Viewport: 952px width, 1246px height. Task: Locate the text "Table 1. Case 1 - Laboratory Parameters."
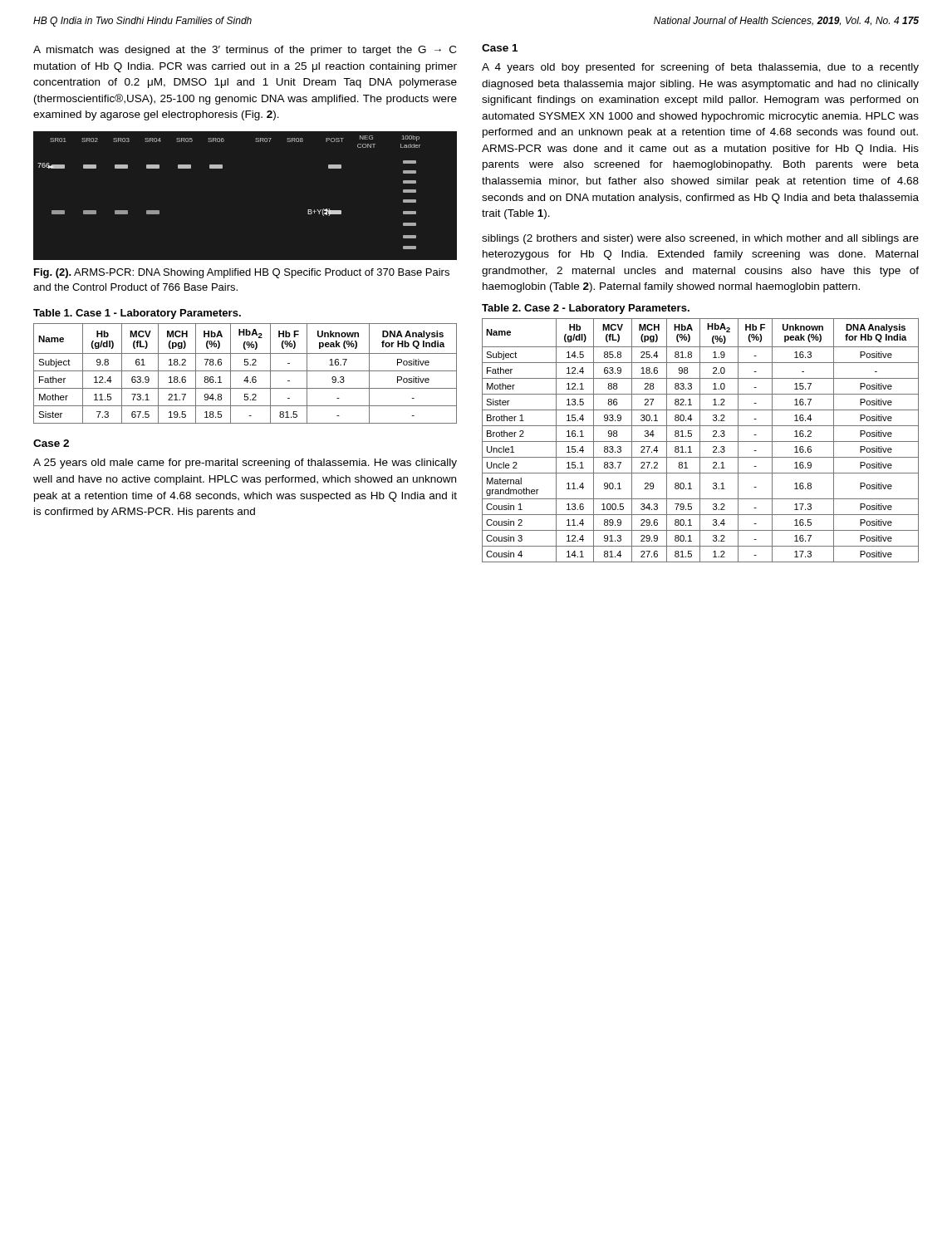click(x=137, y=313)
